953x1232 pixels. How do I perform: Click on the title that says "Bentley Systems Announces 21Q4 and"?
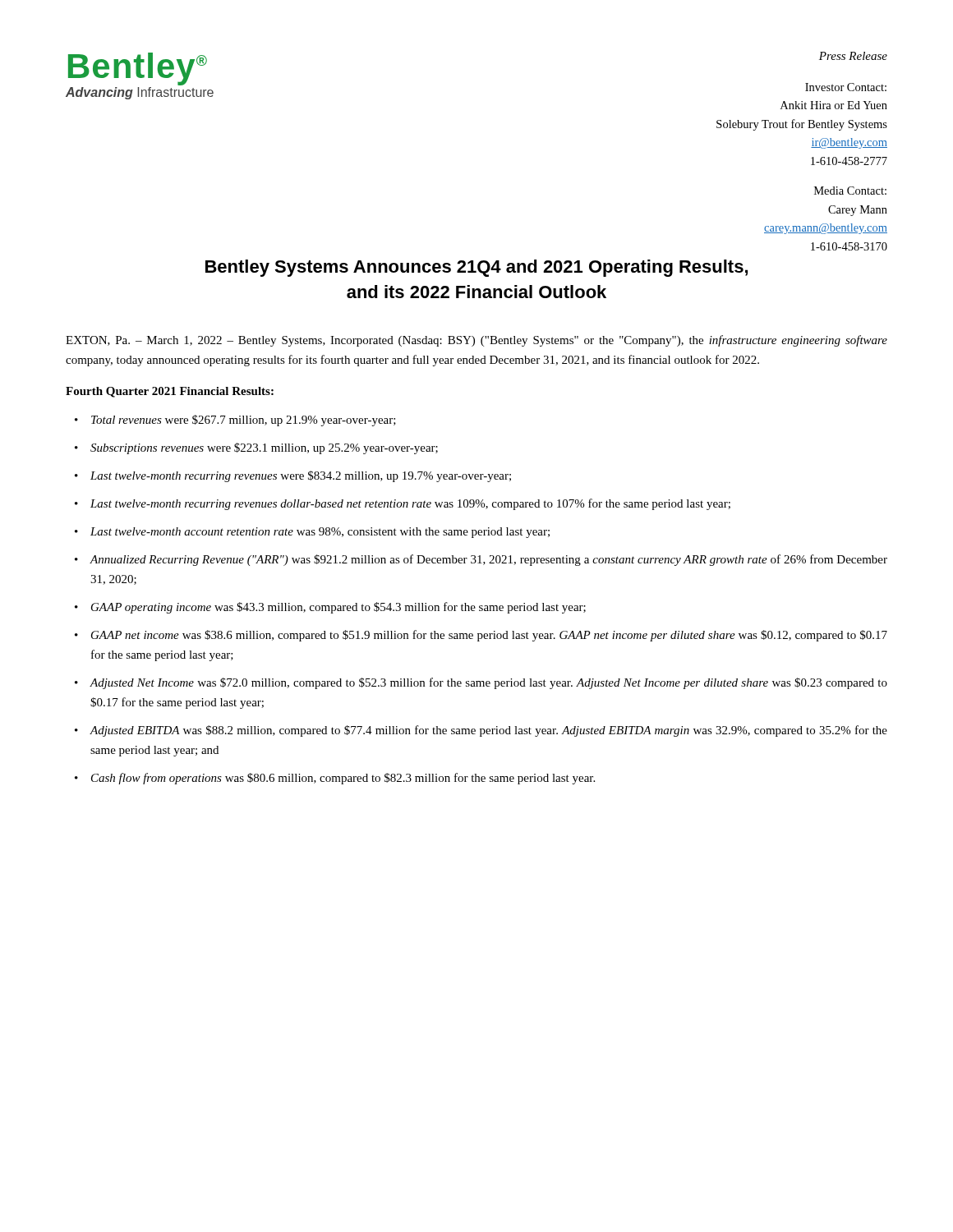(476, 279)
